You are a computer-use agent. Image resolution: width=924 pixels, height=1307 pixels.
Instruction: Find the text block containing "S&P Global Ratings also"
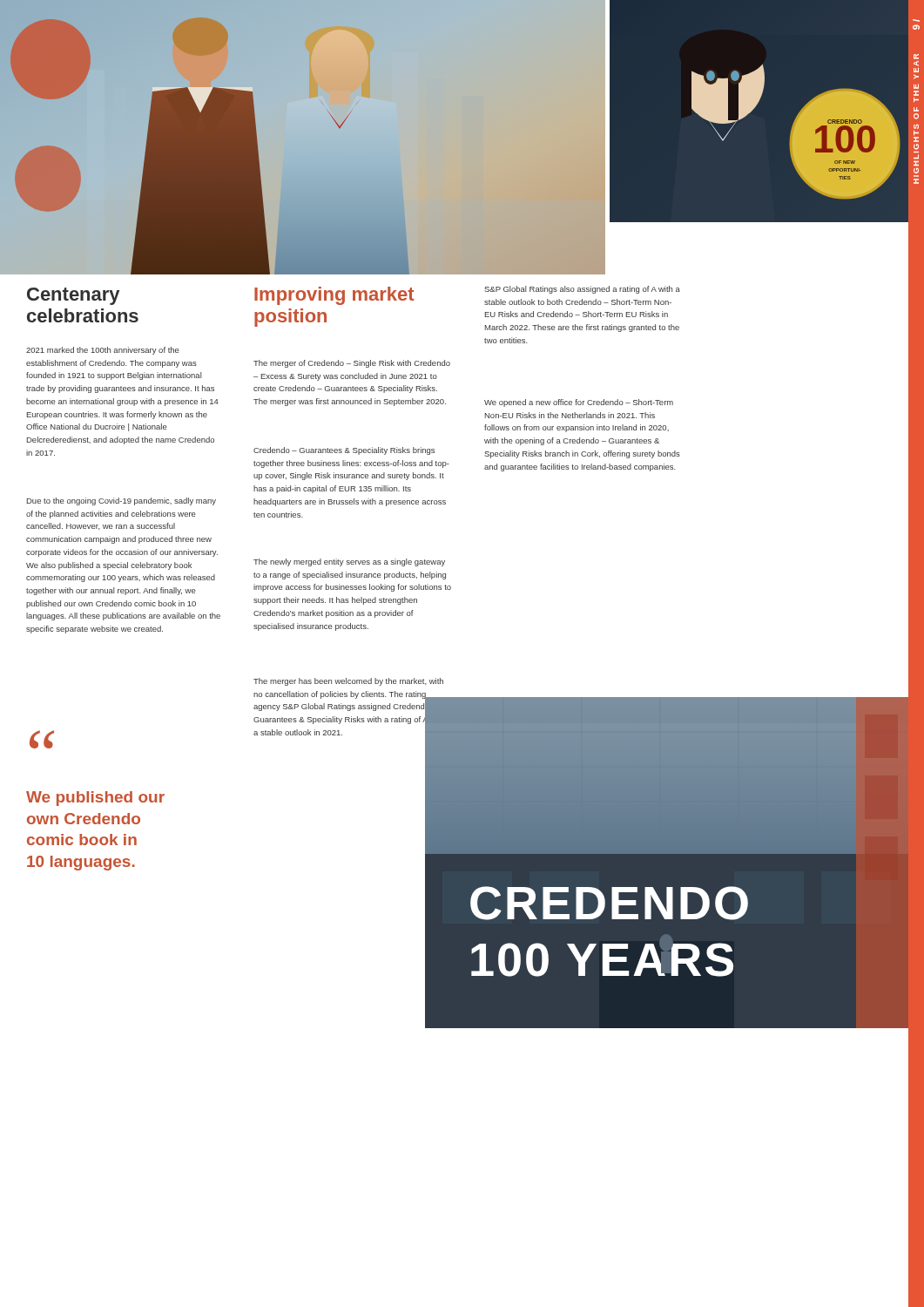click(582, 315)
